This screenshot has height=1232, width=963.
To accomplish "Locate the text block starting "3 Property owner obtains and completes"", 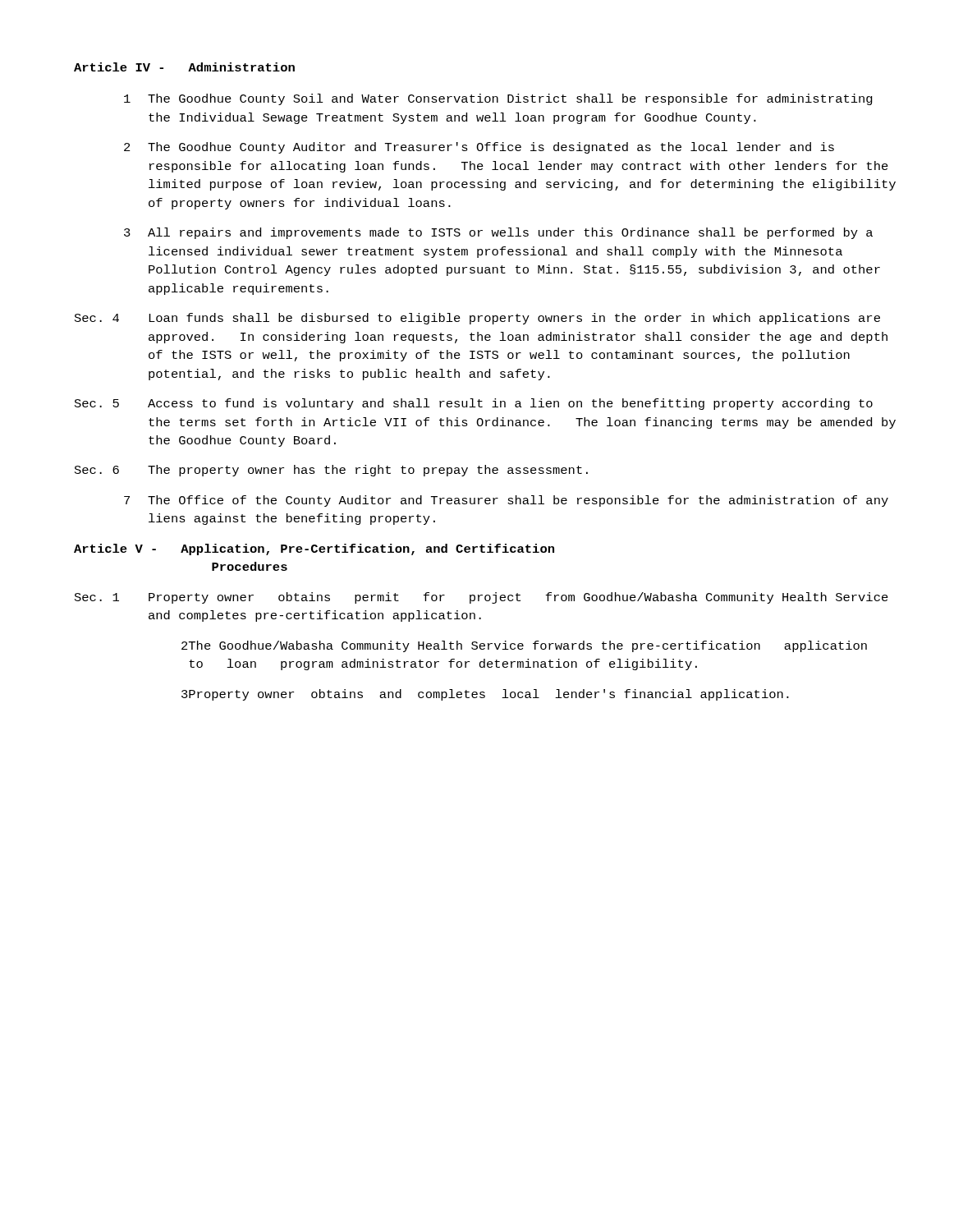I will (486, 695).
